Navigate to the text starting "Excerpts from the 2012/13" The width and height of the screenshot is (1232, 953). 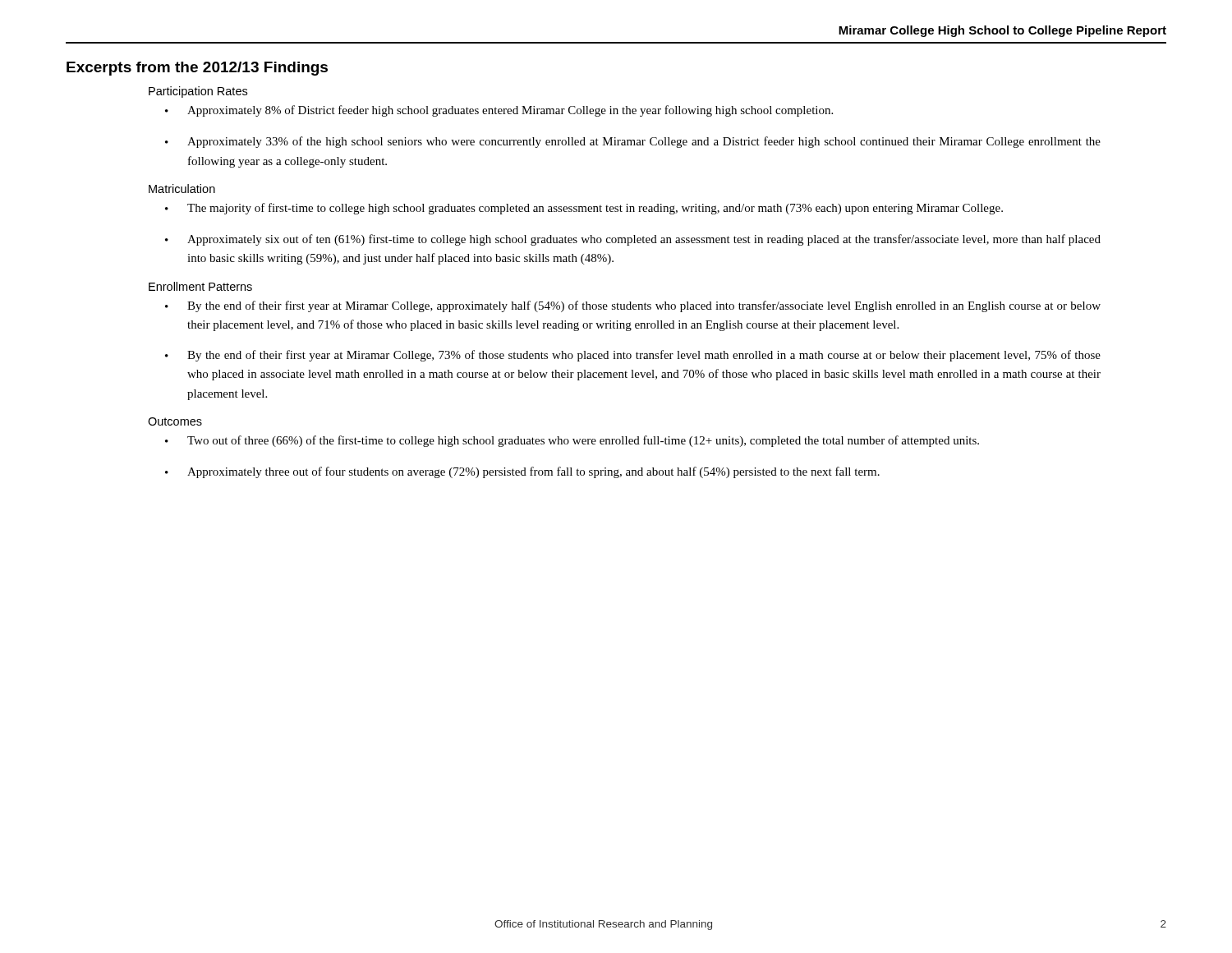197,67
